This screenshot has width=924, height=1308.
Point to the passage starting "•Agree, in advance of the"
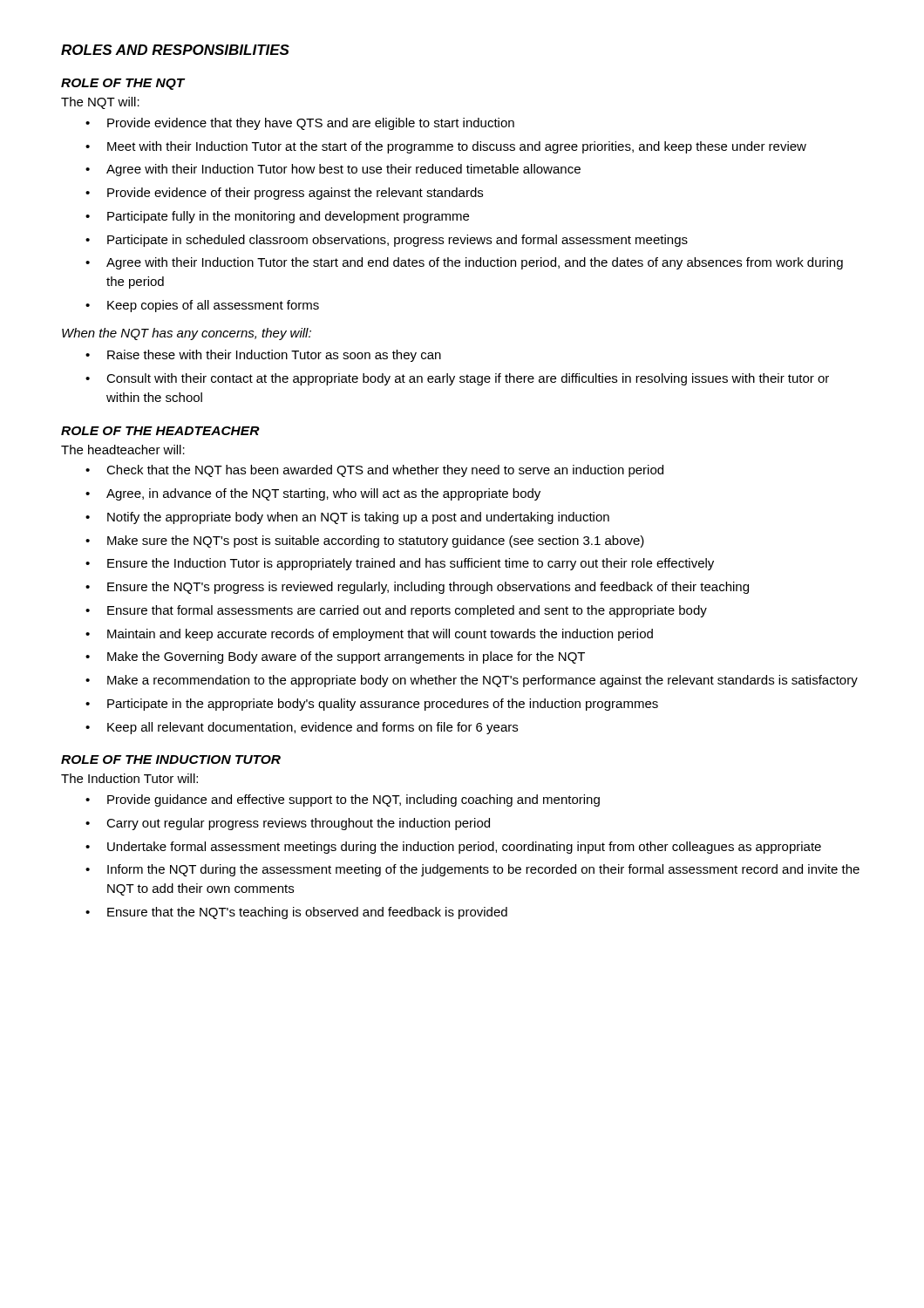[x=474, y=493]
